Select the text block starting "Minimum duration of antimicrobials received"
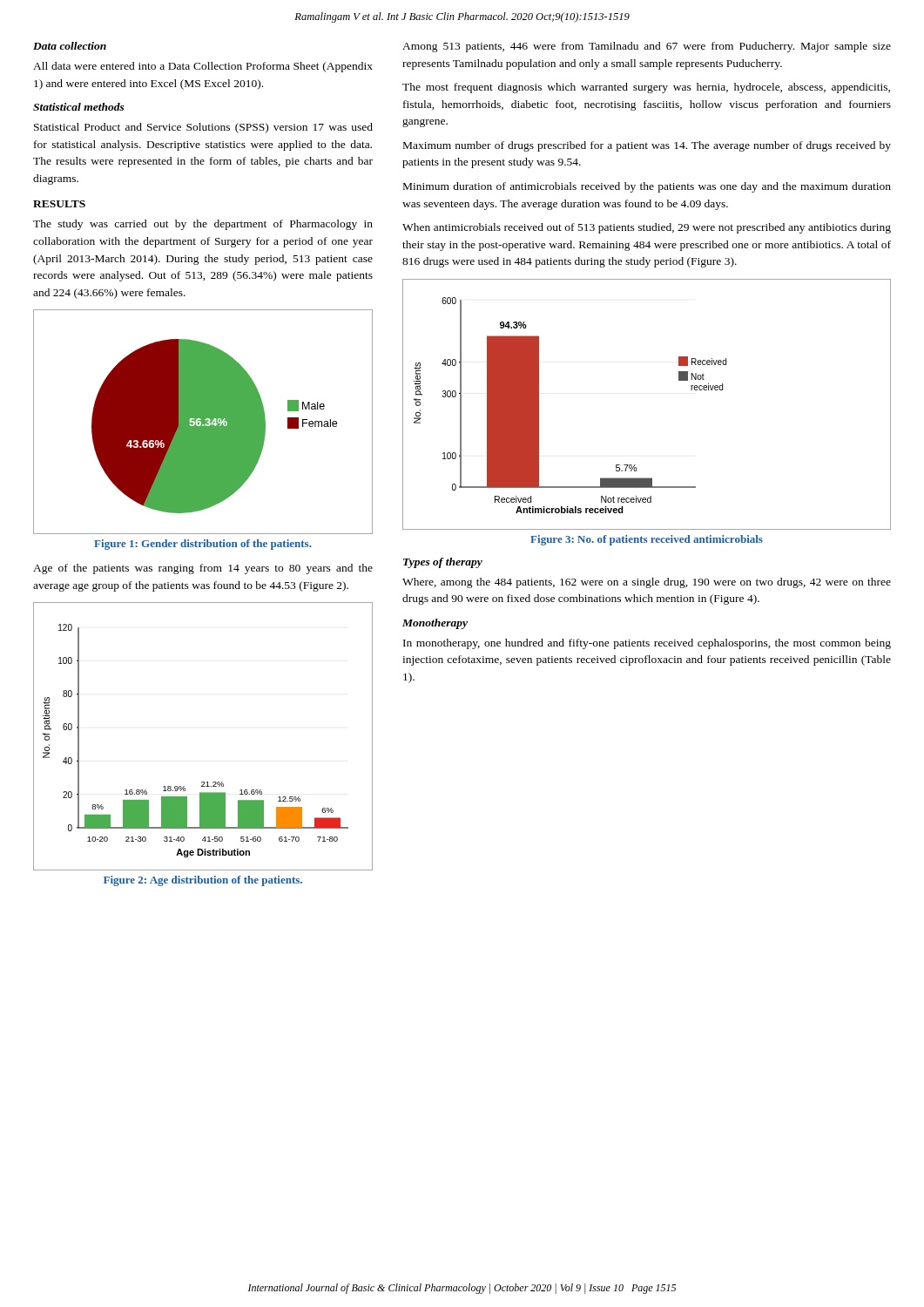 647,195
